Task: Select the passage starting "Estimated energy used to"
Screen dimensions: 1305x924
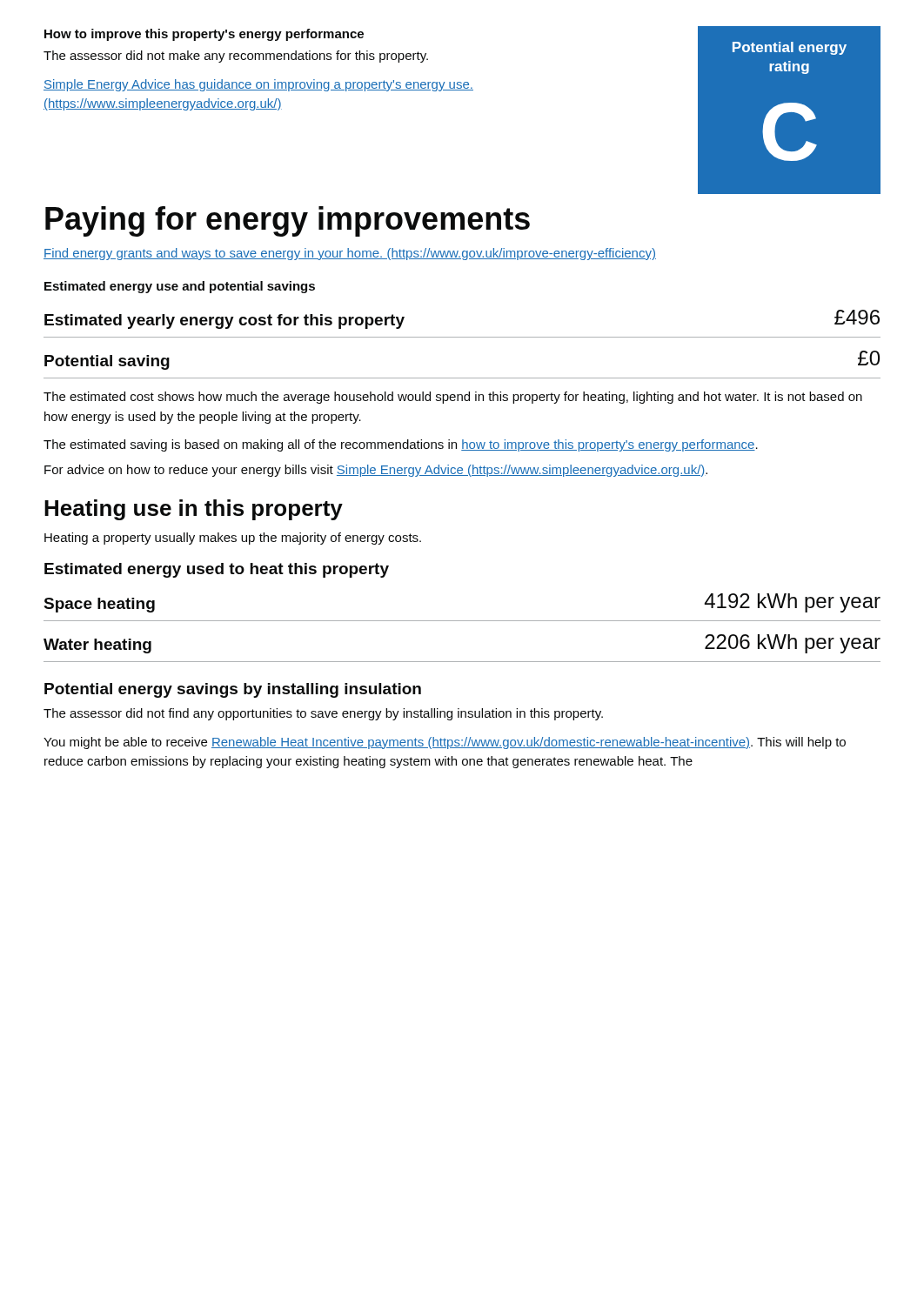Action: [216, 569]
